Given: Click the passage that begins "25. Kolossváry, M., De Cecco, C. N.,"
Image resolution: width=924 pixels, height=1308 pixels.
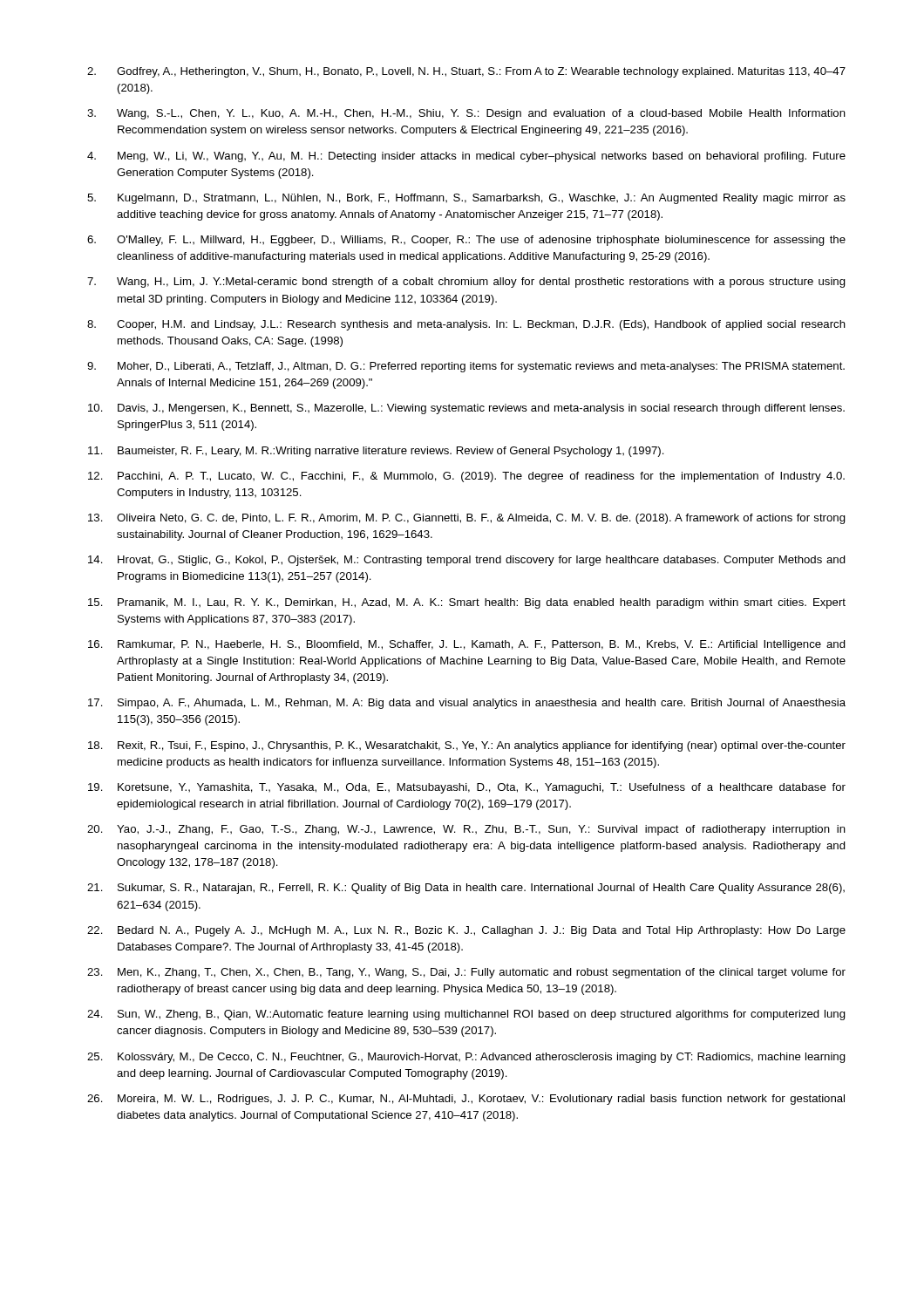Looking at the screenshot, I should click(x=466, y=1065).
